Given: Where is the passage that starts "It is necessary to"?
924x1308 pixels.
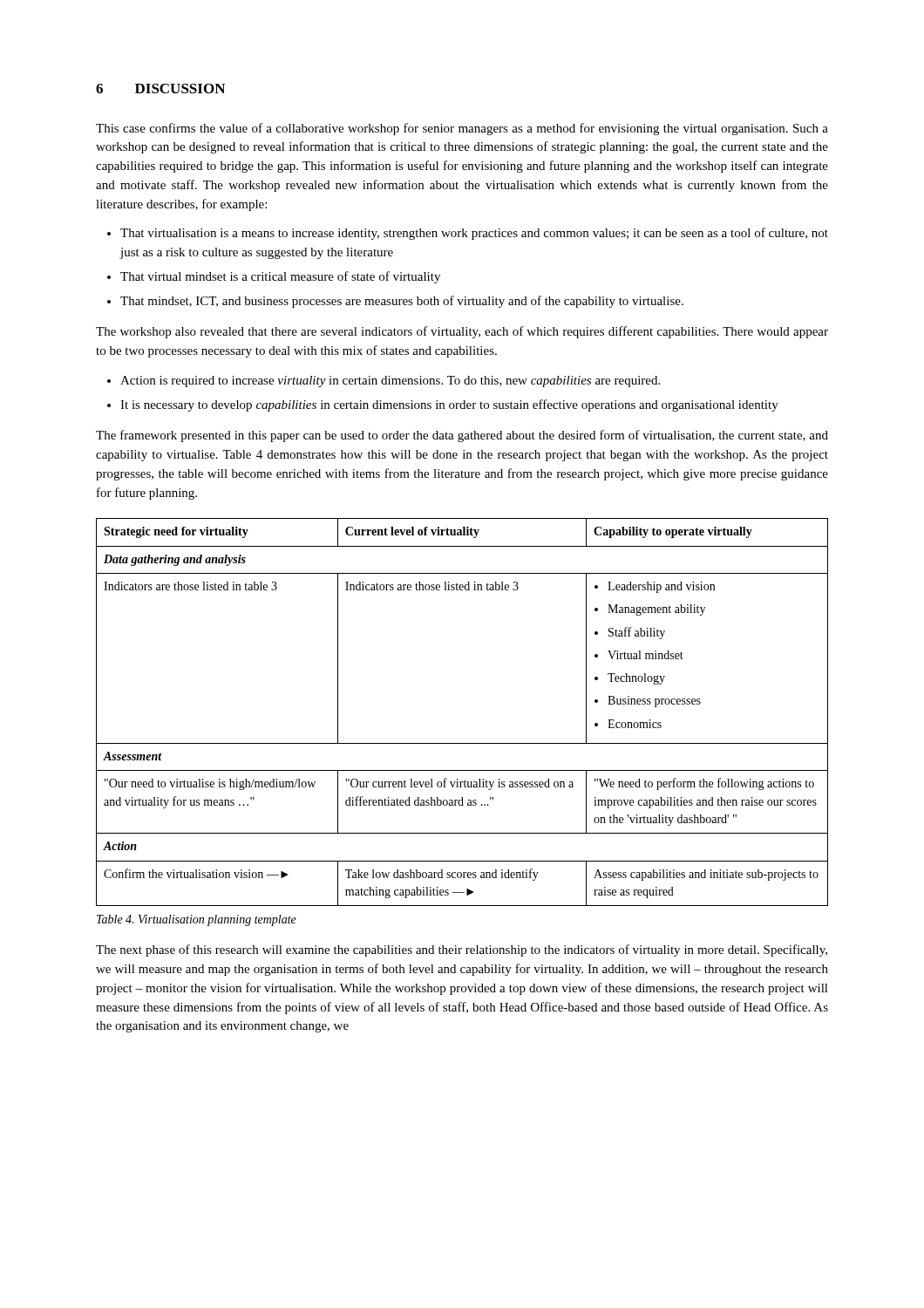Looking at the screenshot, I should (x=474, y=405).
